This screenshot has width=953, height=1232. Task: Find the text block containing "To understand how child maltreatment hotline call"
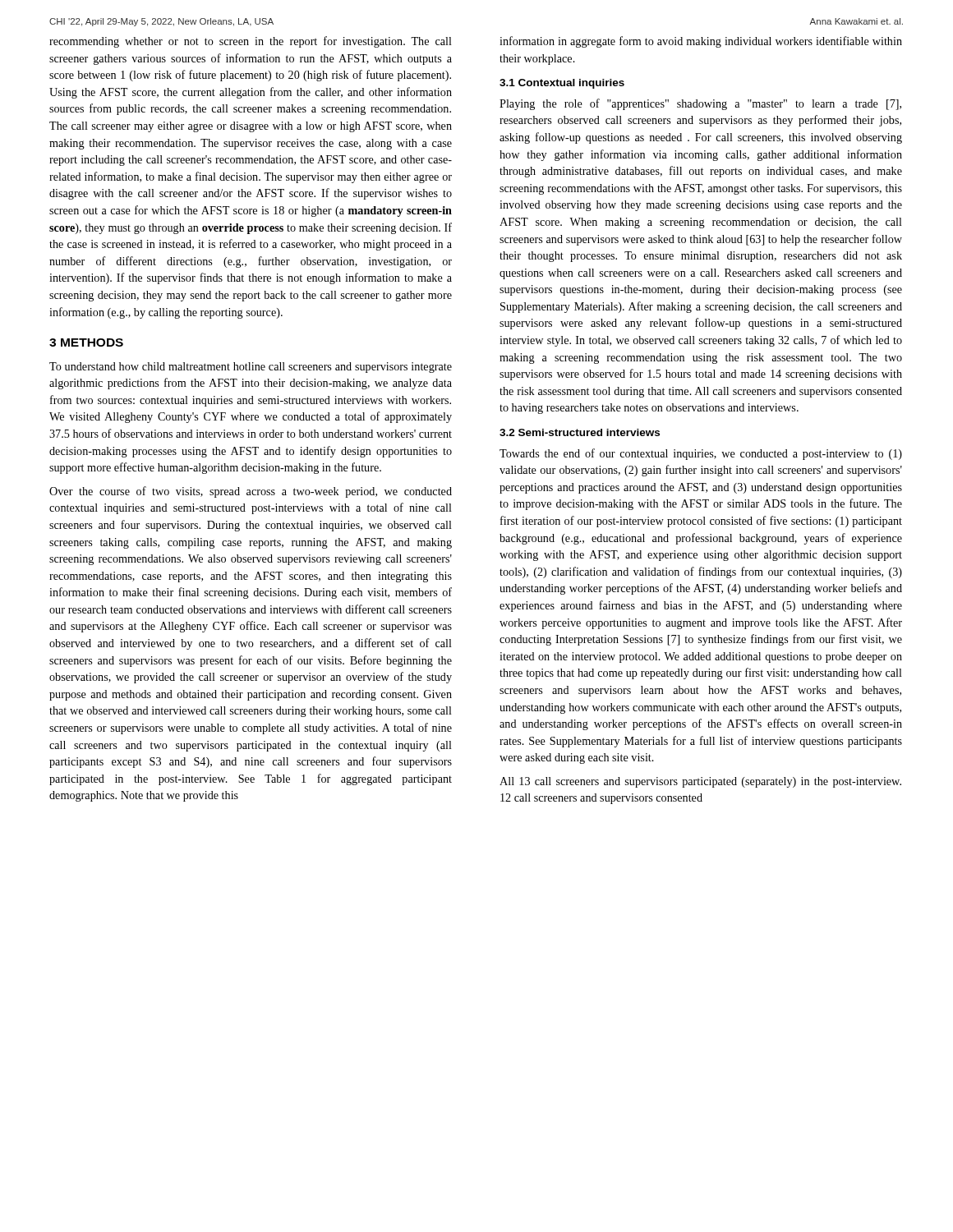251,417
